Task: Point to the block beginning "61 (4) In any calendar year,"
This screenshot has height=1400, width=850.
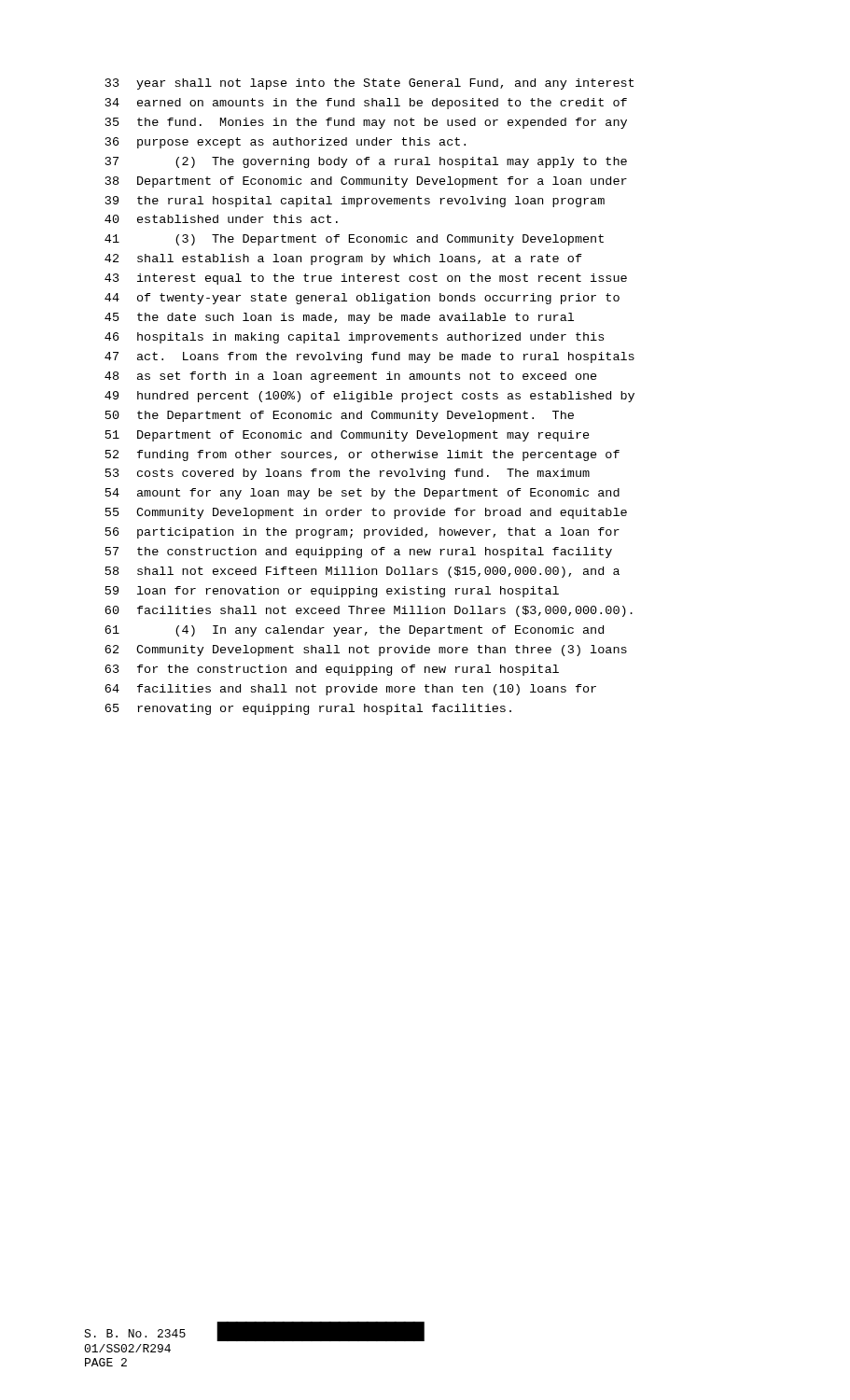Action: [434, 670]
